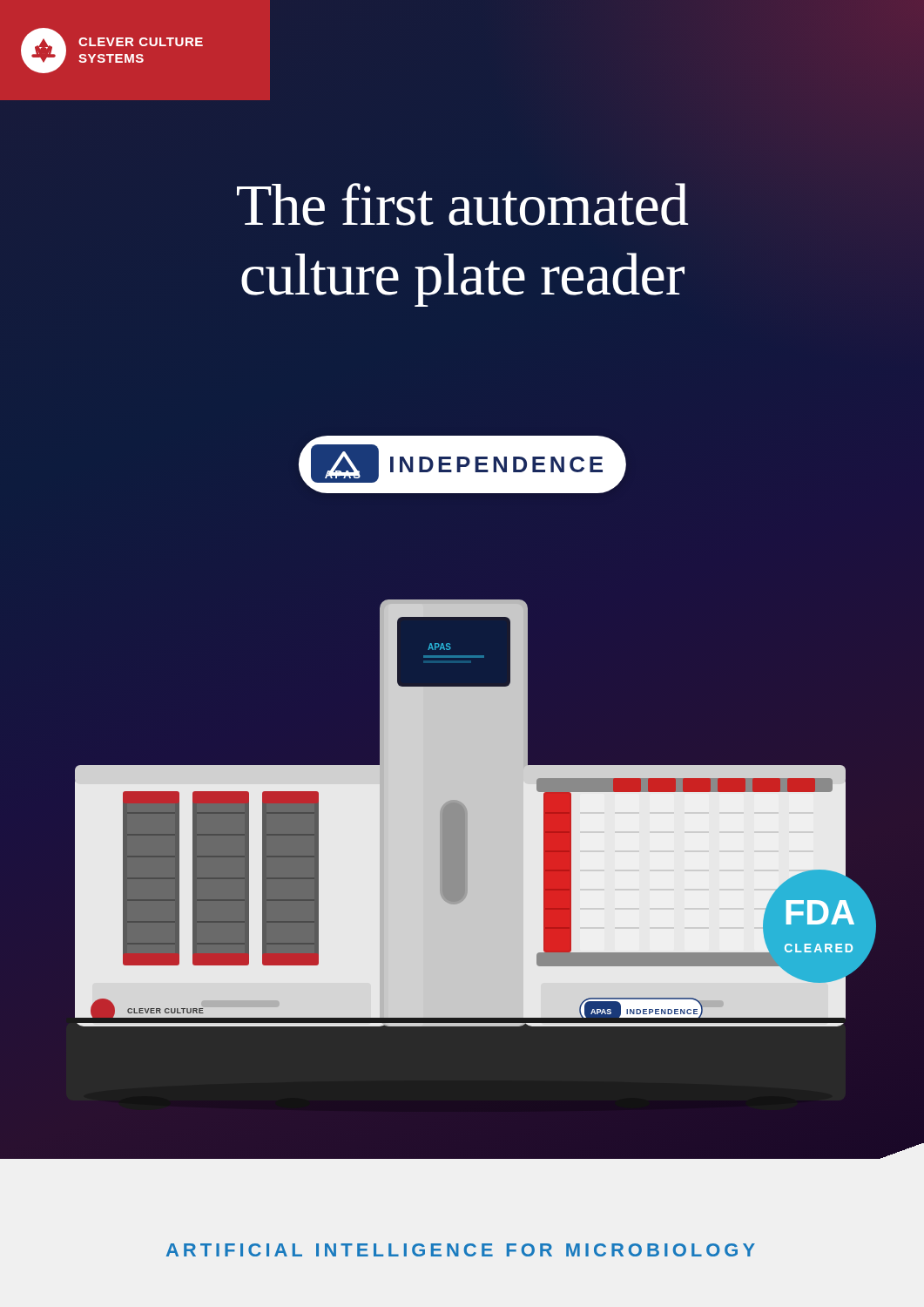The image size is (924, 1307).
Task: Locate the element starting "The first automatedculture plate reader"
Action: coord(462,240)
